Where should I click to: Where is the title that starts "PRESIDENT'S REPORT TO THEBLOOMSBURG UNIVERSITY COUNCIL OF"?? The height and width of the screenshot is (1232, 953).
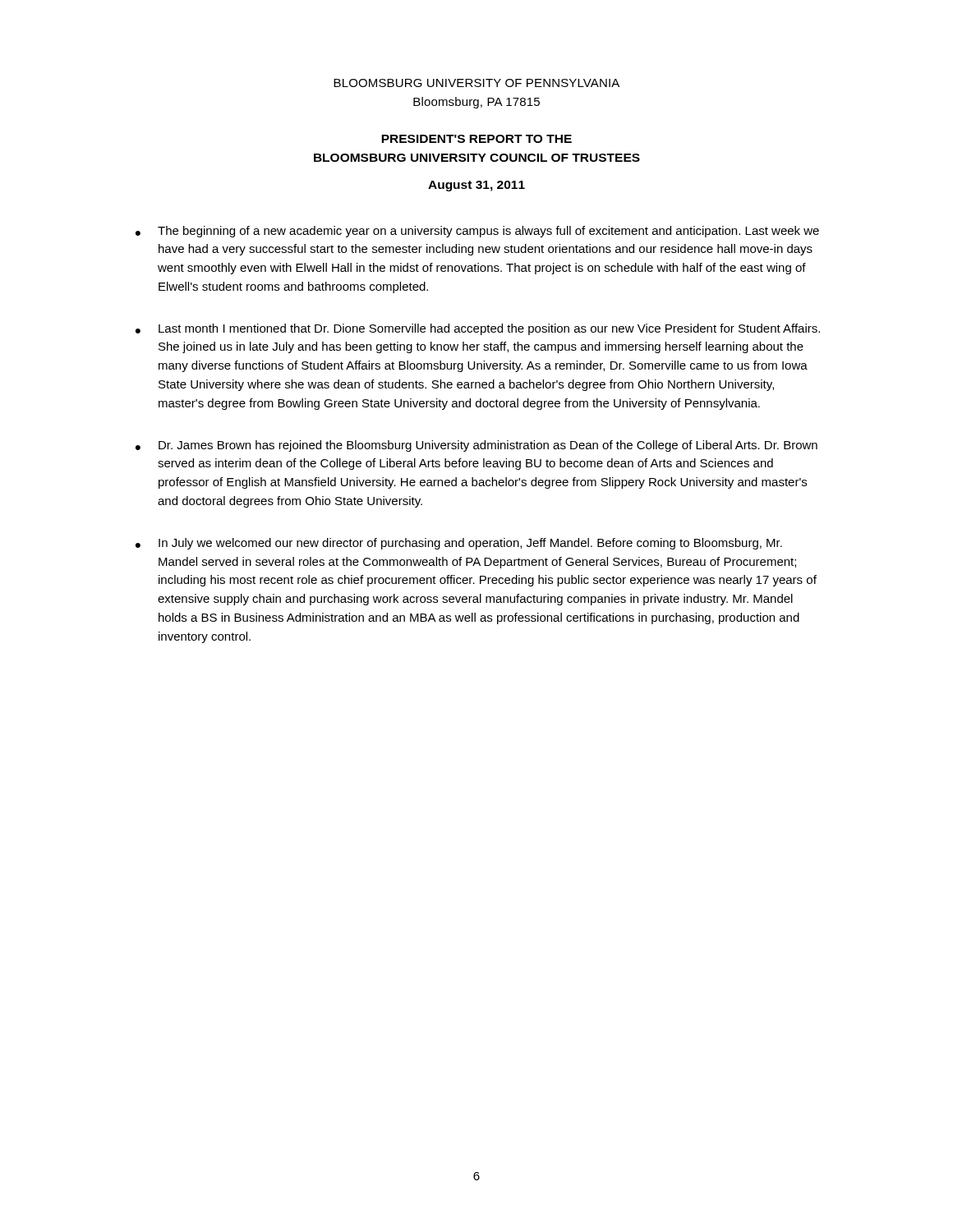[476, 148]
